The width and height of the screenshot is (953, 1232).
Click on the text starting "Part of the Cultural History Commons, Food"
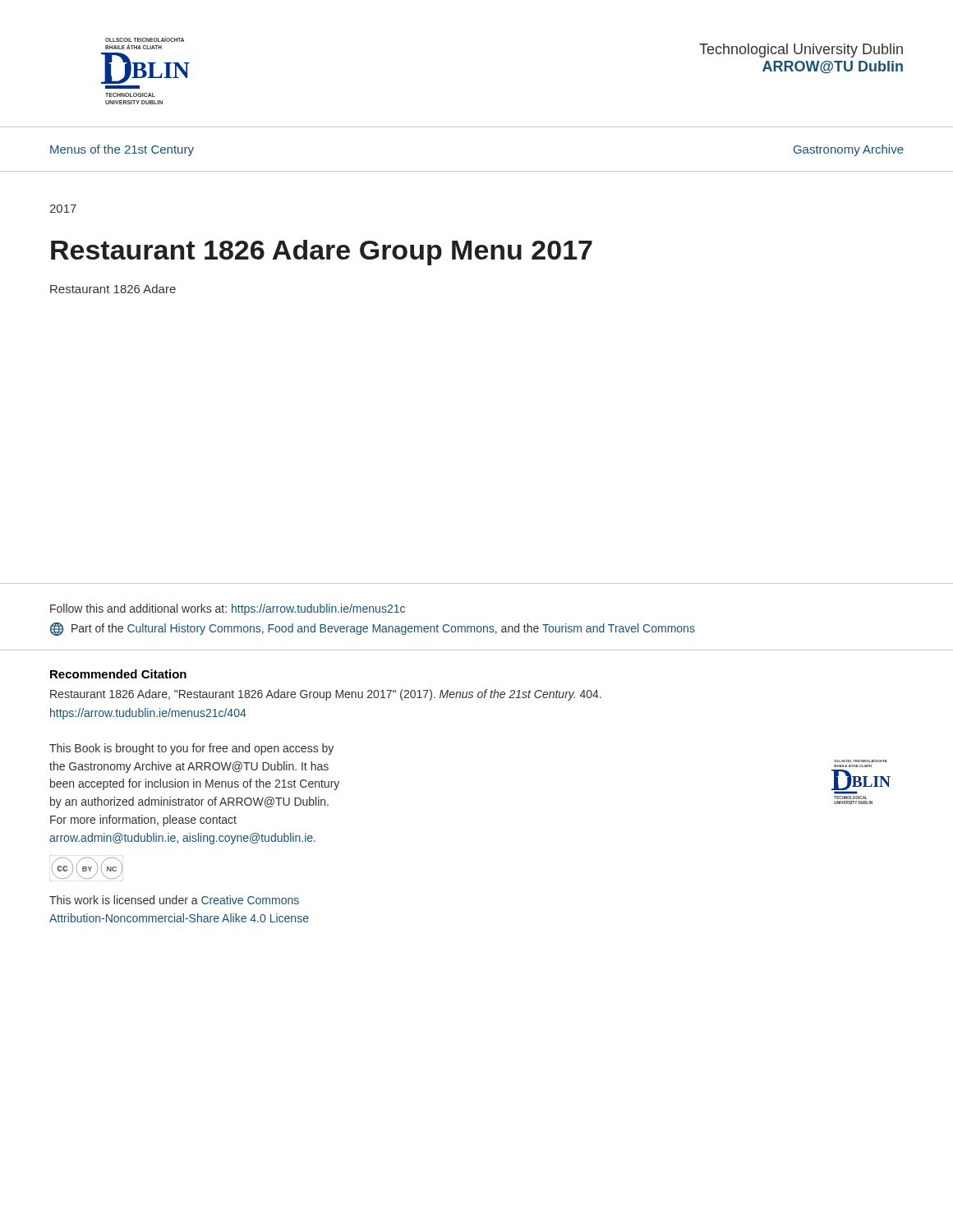point(372,629)
